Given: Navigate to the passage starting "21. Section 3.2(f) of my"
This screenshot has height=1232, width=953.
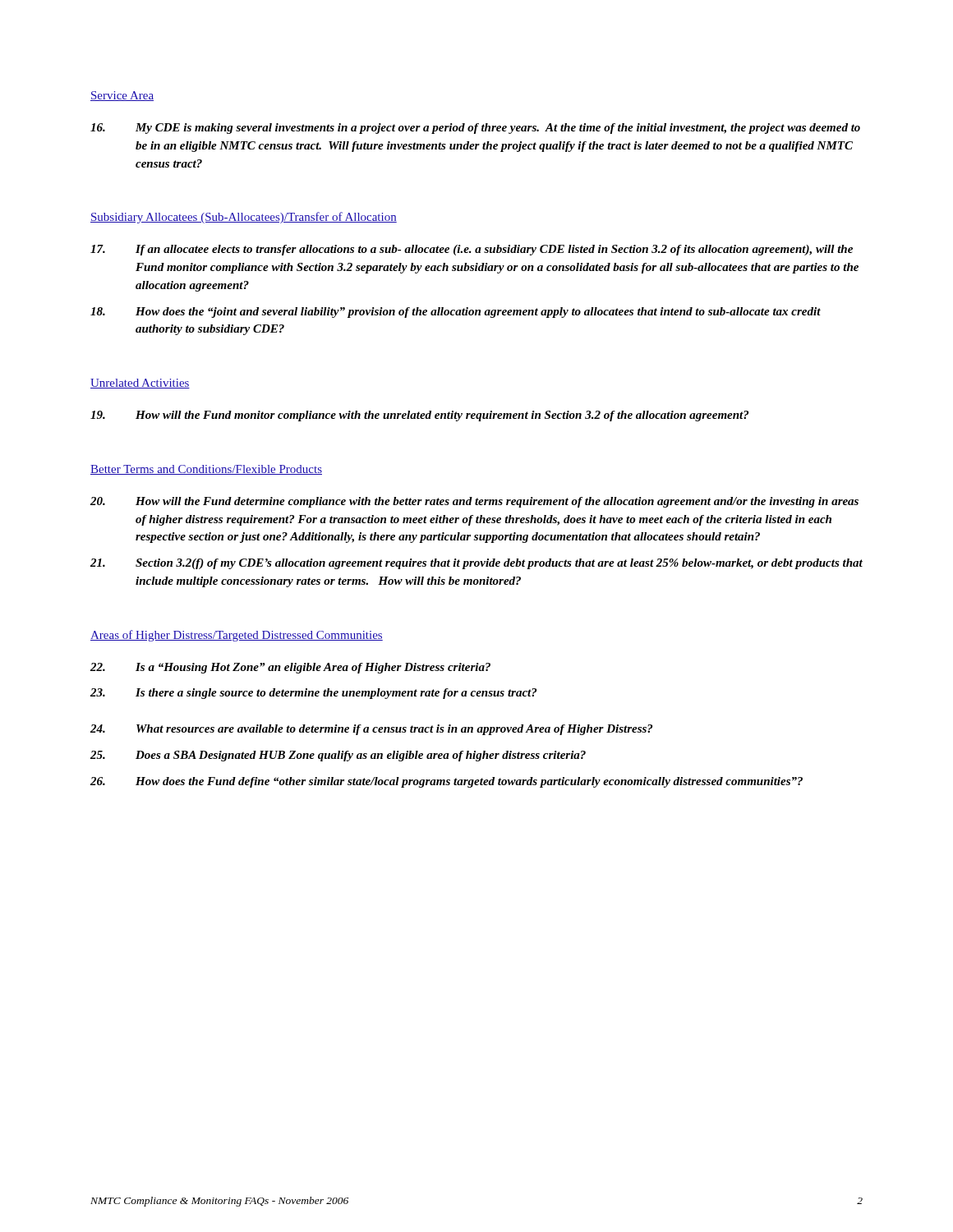Looking at the screenshot, I should tap(476, 572).
